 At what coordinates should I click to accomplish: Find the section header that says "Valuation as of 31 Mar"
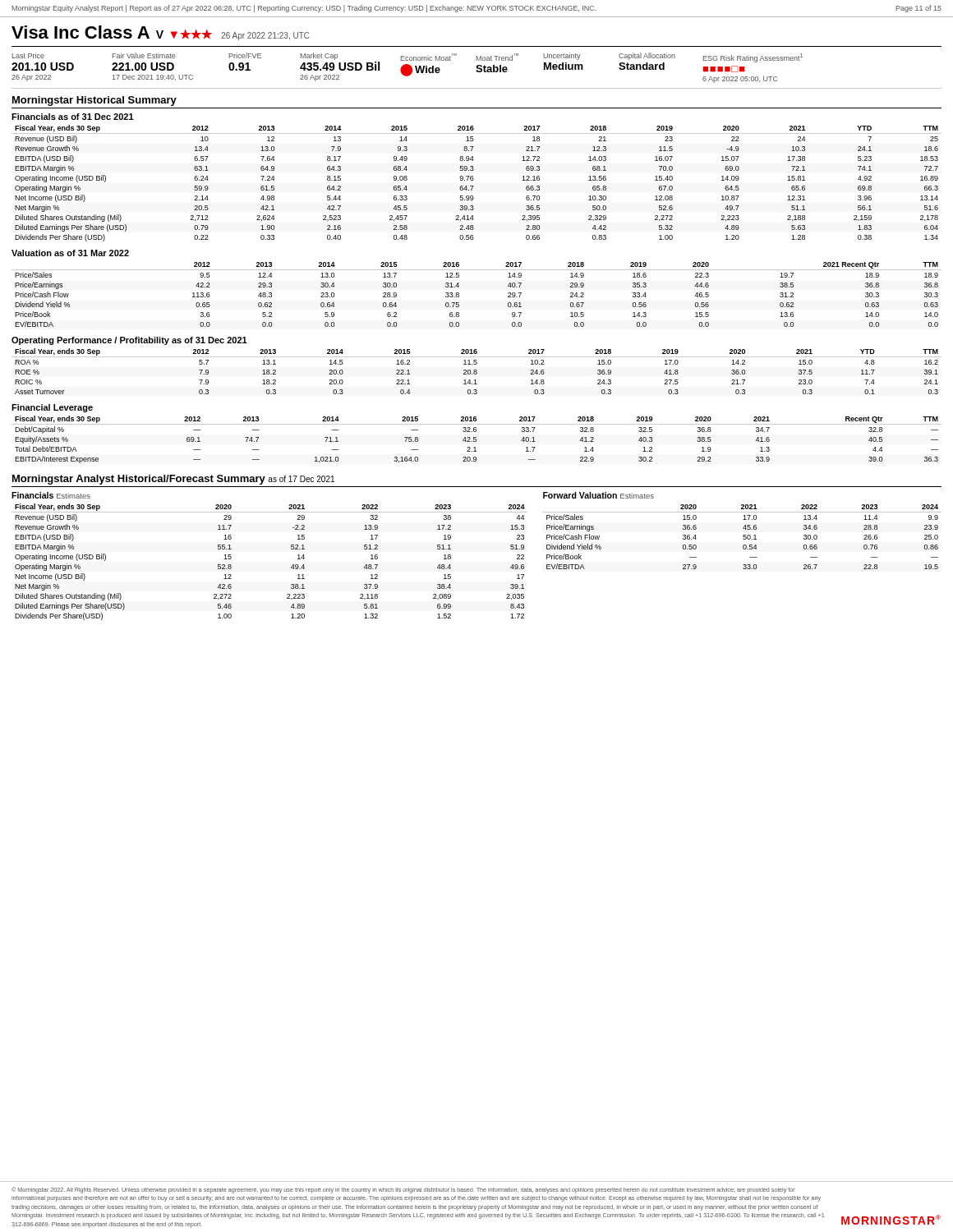(70, 253)
